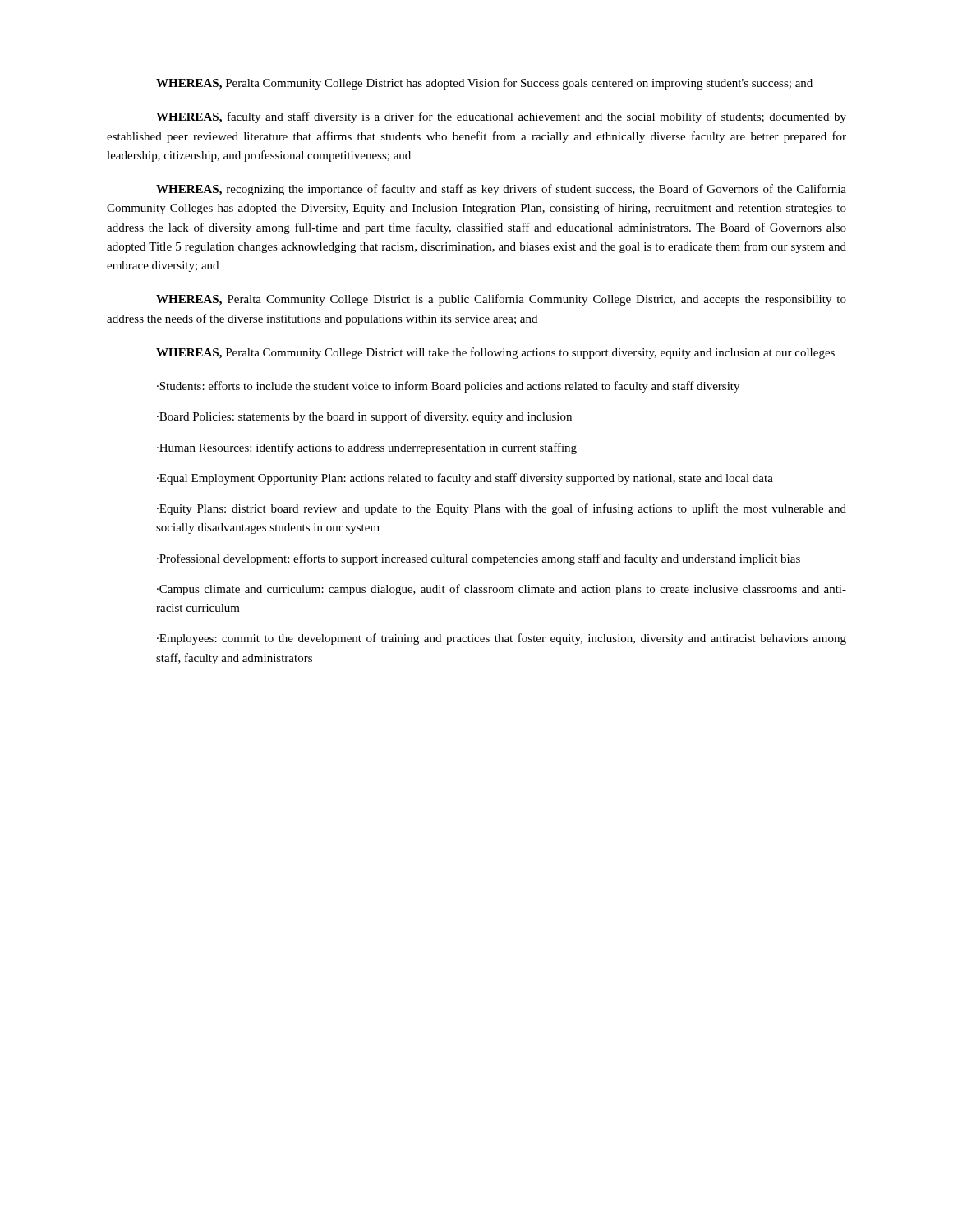Select the text block that reads "WHEREAS, Peralta Community College District is a public"
This screenshot has width=953, height=1232.
point(476,309)
